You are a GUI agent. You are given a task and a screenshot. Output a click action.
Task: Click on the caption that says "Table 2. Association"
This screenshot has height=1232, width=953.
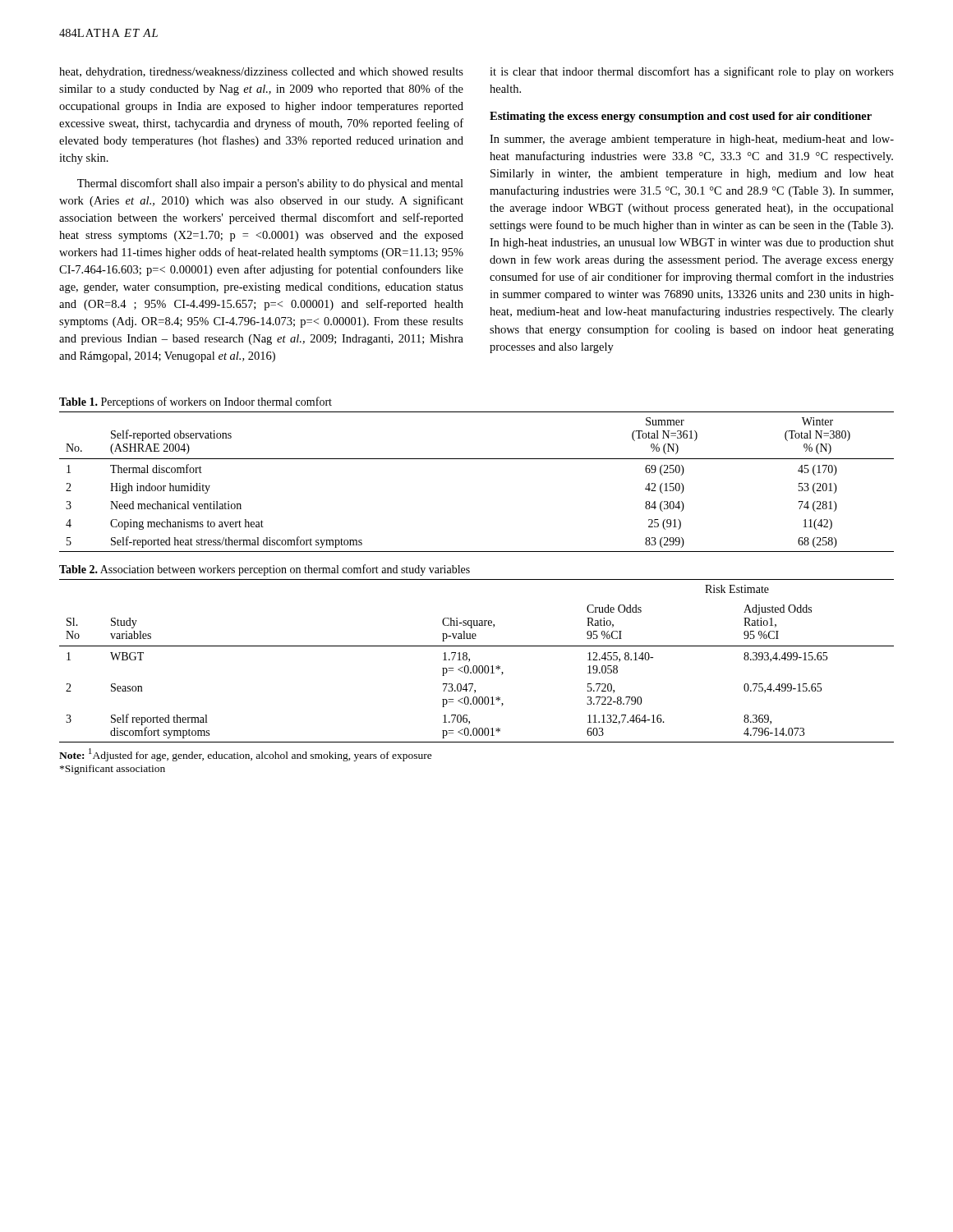[265, 570]
